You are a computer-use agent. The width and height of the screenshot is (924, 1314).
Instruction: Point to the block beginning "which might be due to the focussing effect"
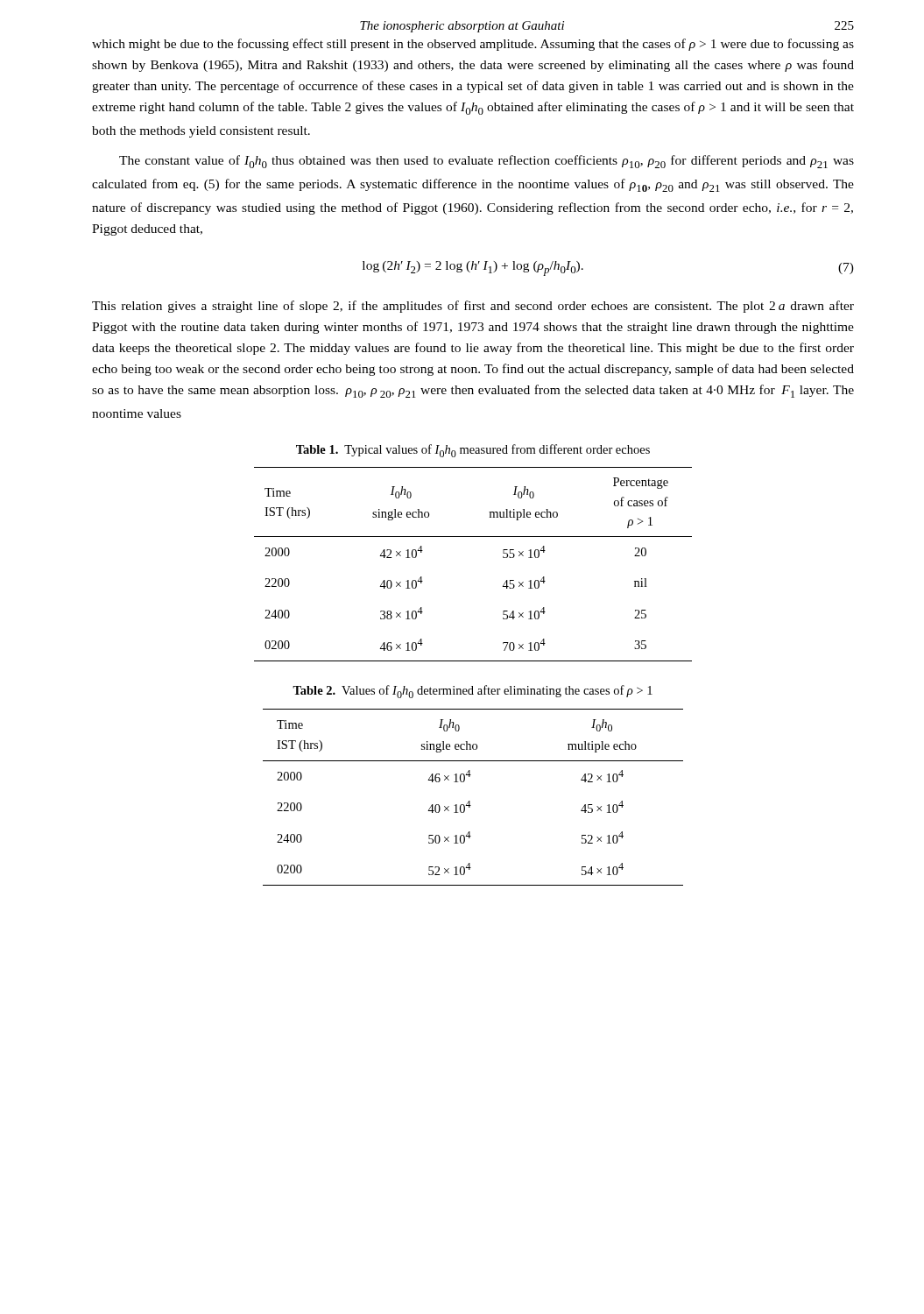(473, 87)
